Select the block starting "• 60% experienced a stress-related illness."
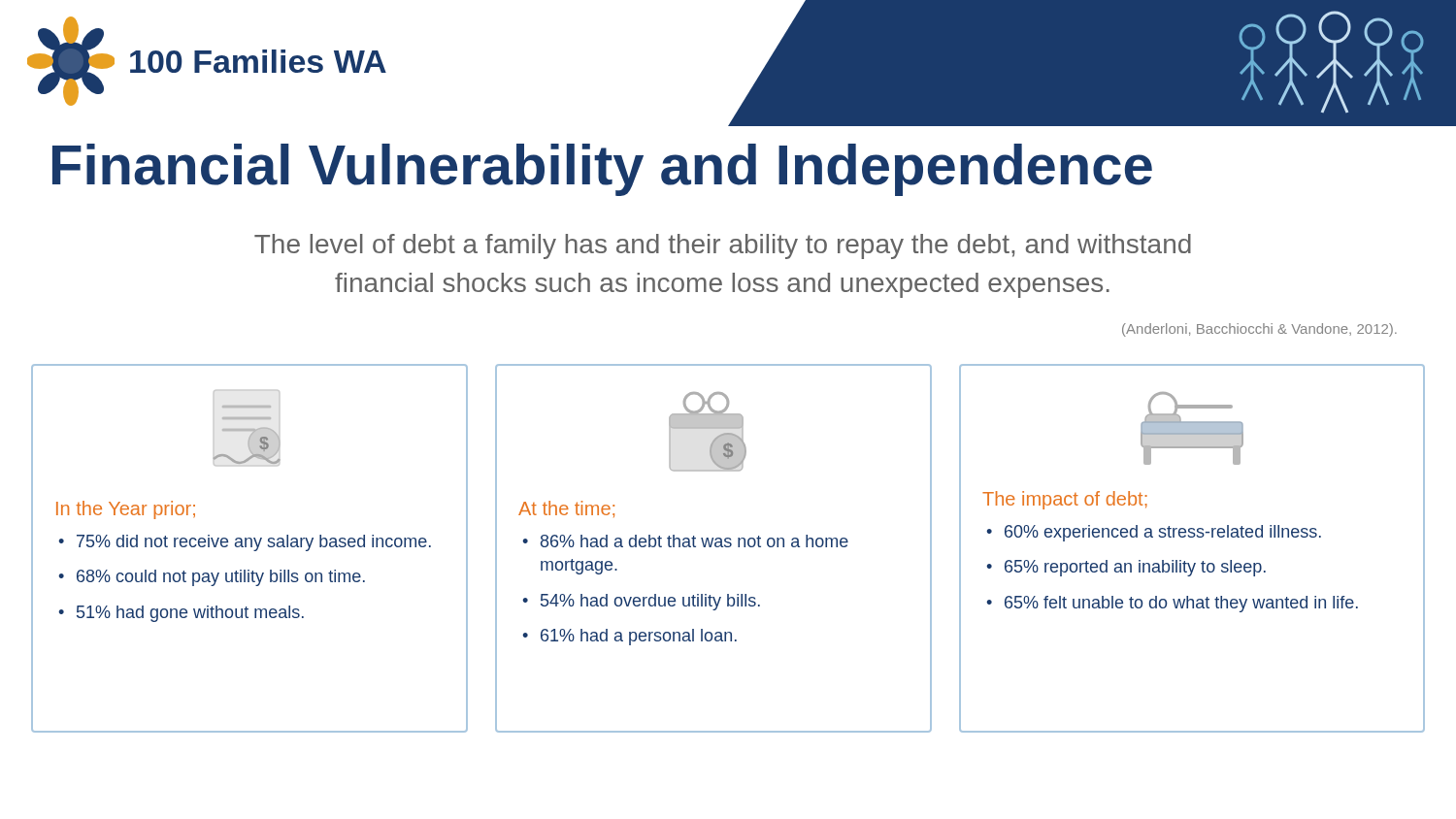The width and height of the screenshot is (1456, 819). pyautogui.click(x=1154, y=532)
